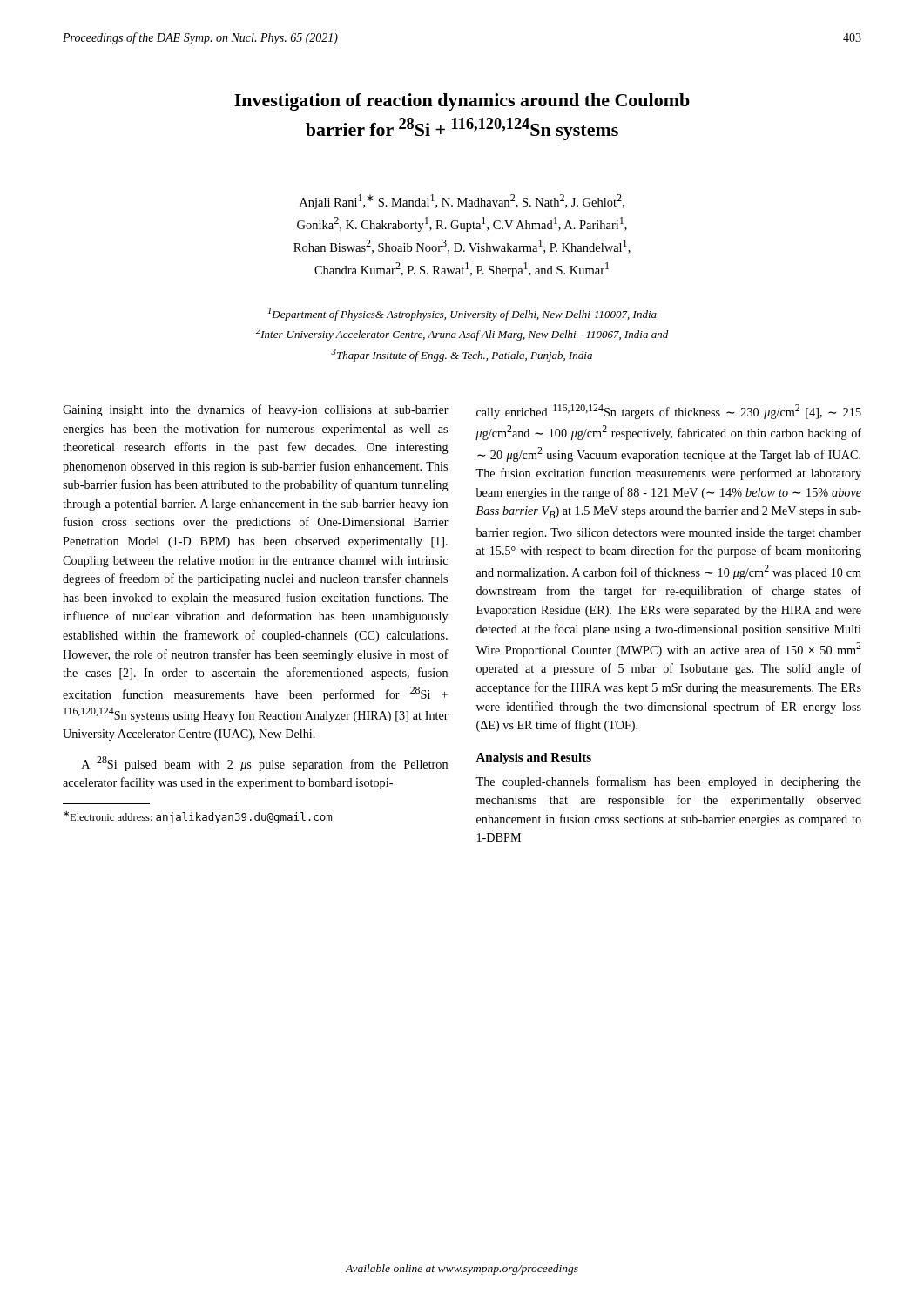
Task: Click the passage that begins "1Department of Physics& Astrophysics,"
Action: click(x=462, y=333)
